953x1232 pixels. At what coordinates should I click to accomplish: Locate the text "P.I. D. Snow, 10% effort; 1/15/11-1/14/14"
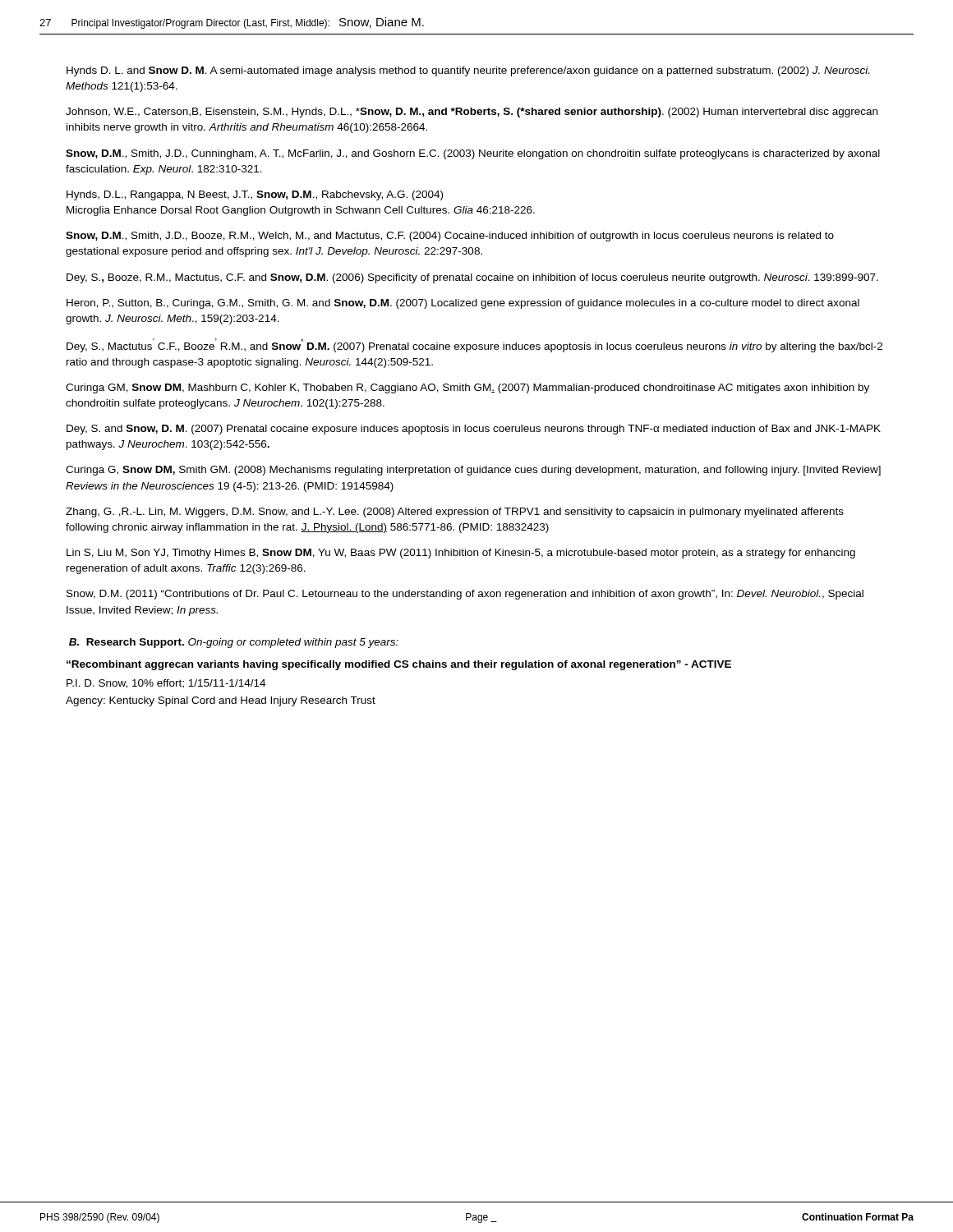(166, 683)
